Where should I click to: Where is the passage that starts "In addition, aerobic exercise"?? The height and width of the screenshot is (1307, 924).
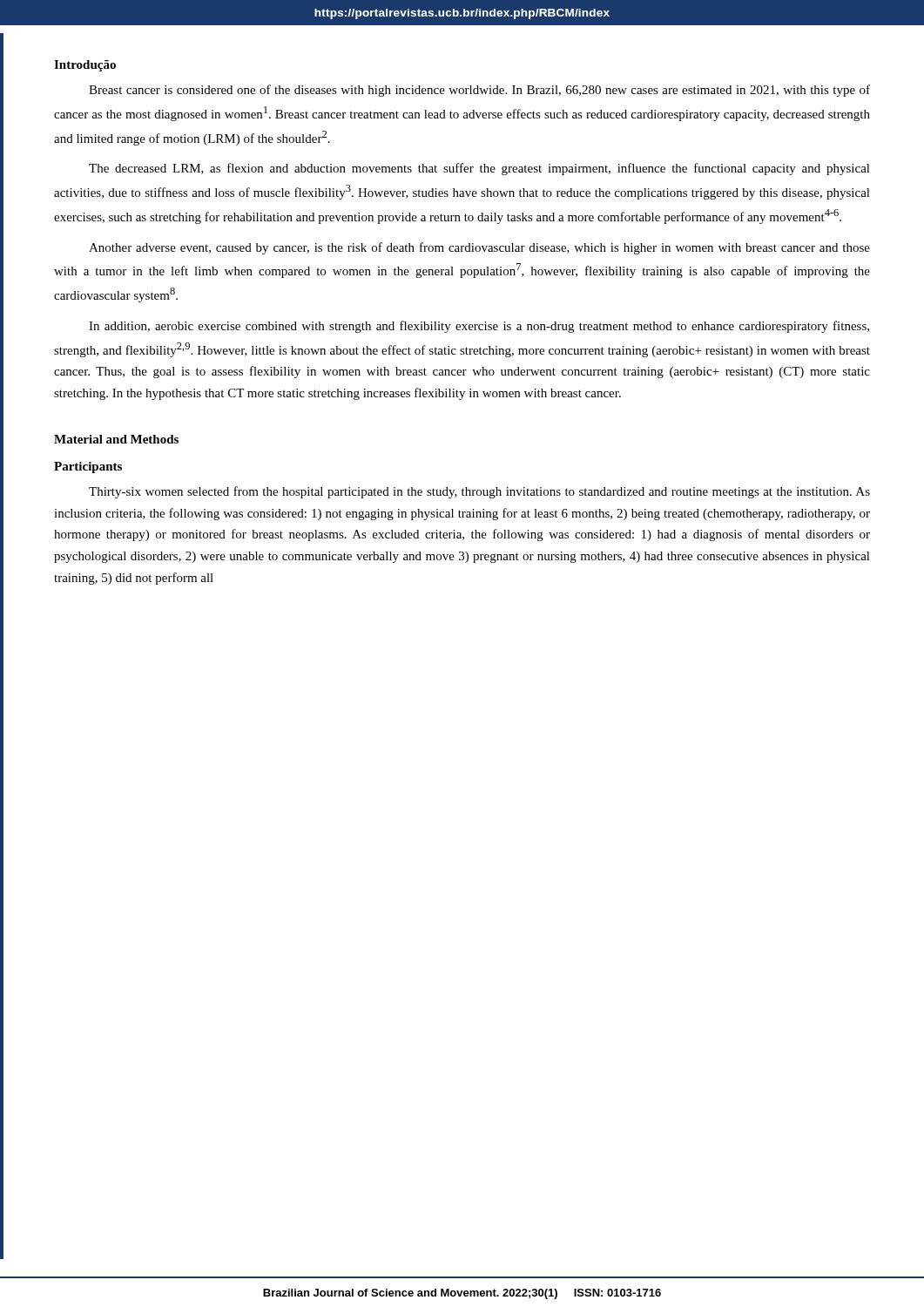[462, 359]
